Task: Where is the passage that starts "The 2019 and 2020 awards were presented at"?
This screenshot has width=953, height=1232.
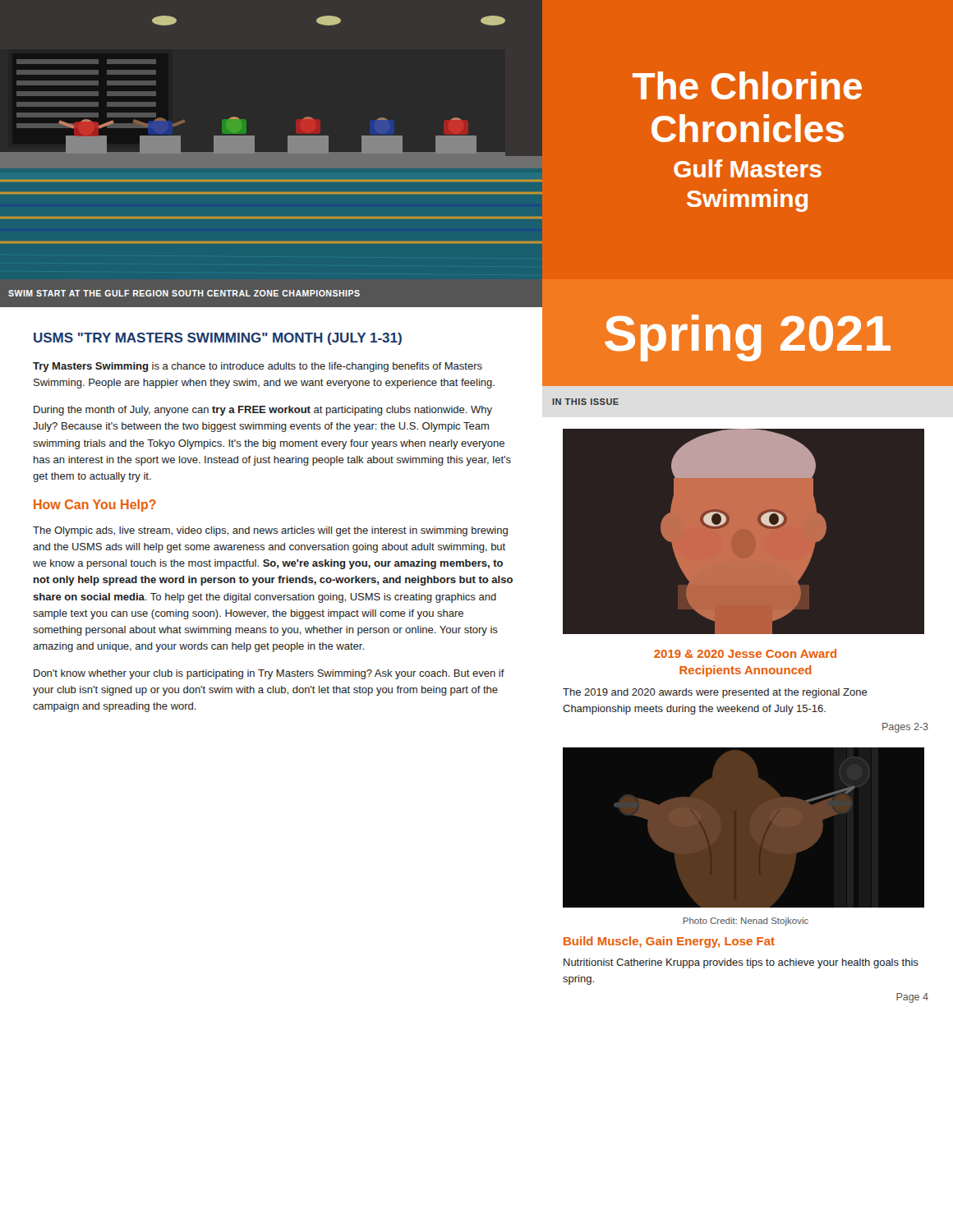Action: [715, 700]
